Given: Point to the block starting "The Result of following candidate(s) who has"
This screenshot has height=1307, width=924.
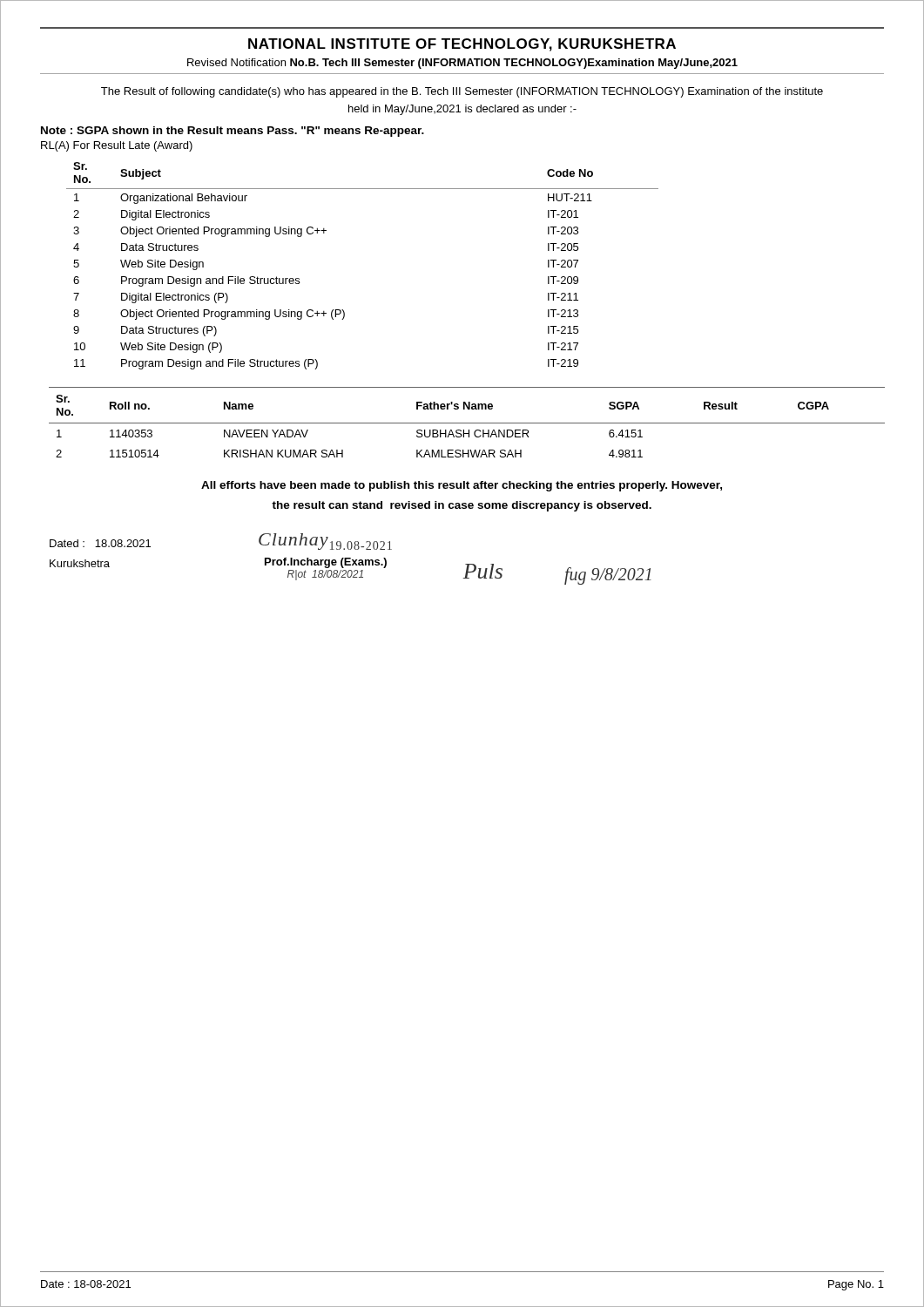Looking at the screenshot, I should 462,100.
